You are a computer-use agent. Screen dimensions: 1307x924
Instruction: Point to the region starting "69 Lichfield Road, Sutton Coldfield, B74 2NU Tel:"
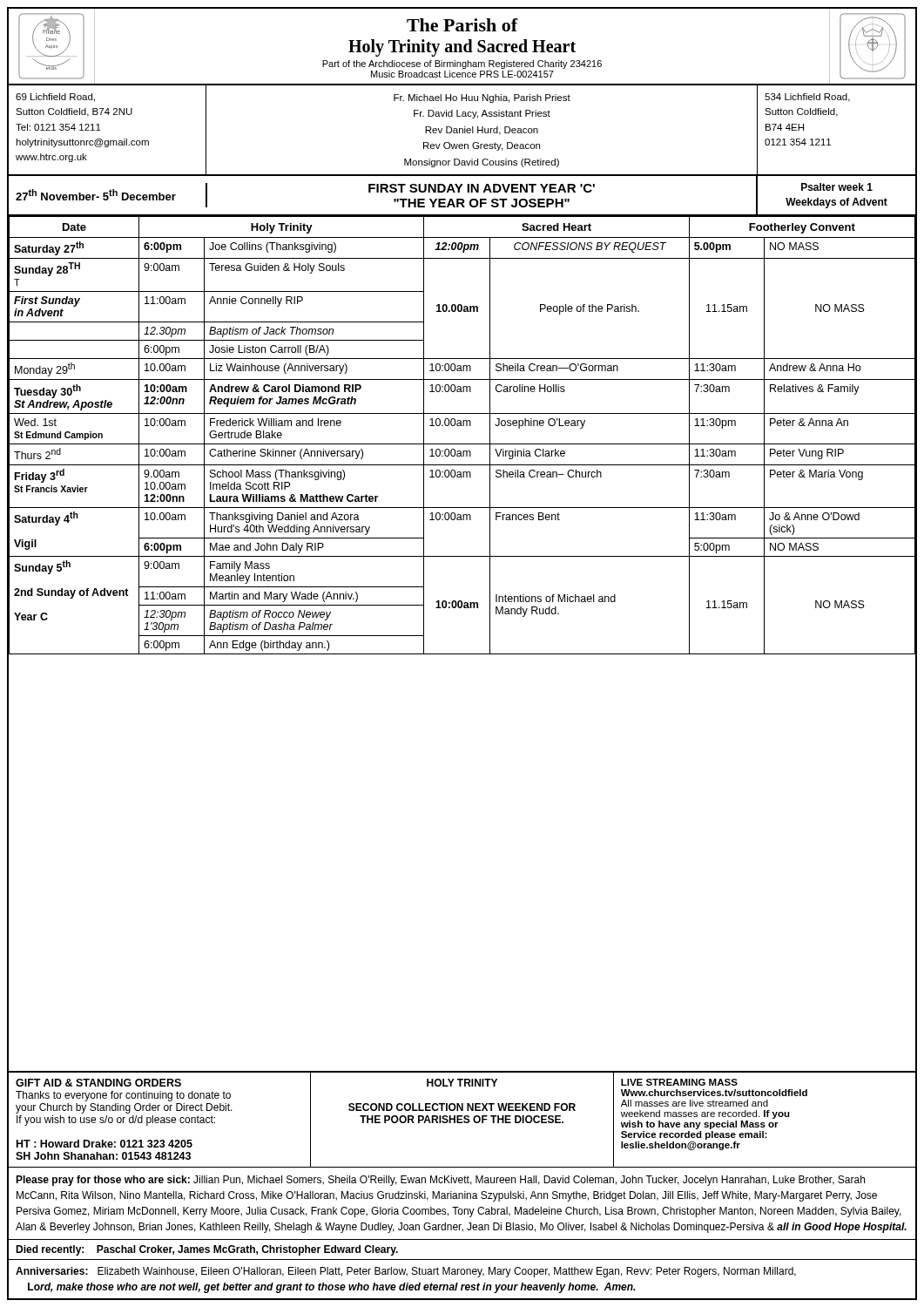pyautogui.click(x=83, y=127)
